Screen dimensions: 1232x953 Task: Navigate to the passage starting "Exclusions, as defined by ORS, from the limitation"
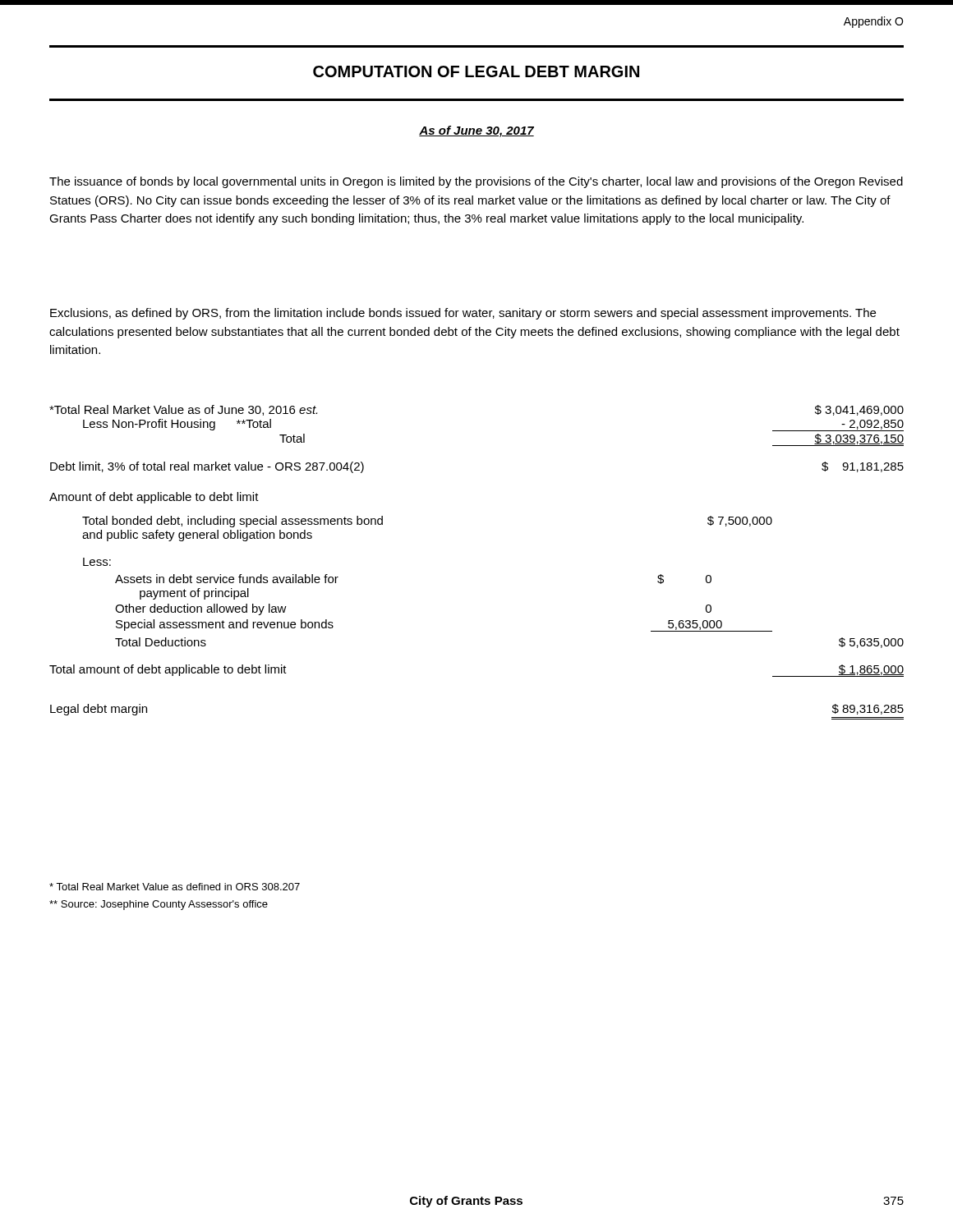tap(474, 331)
